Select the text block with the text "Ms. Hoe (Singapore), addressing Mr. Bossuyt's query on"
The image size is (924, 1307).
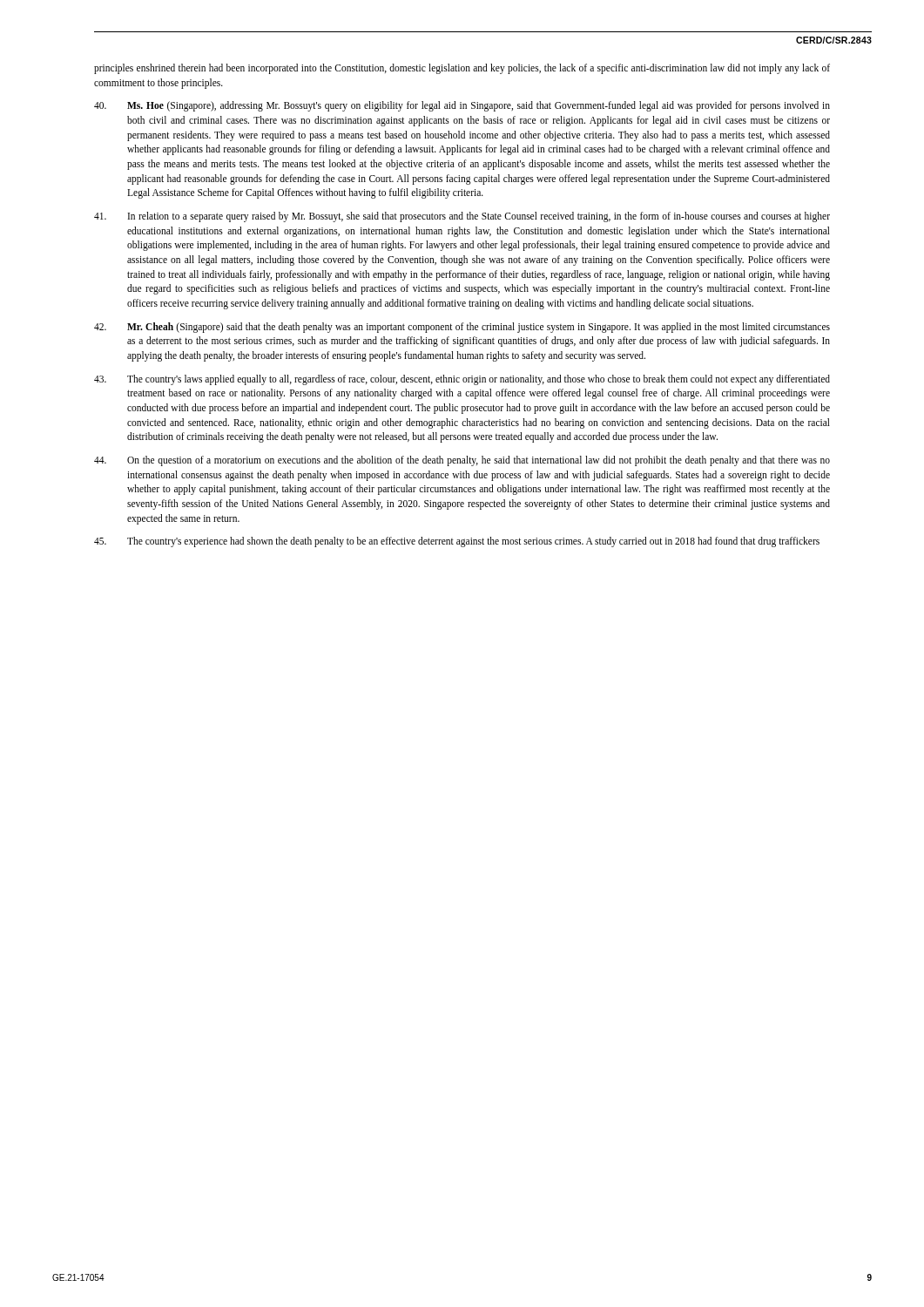tap(462, 150)
